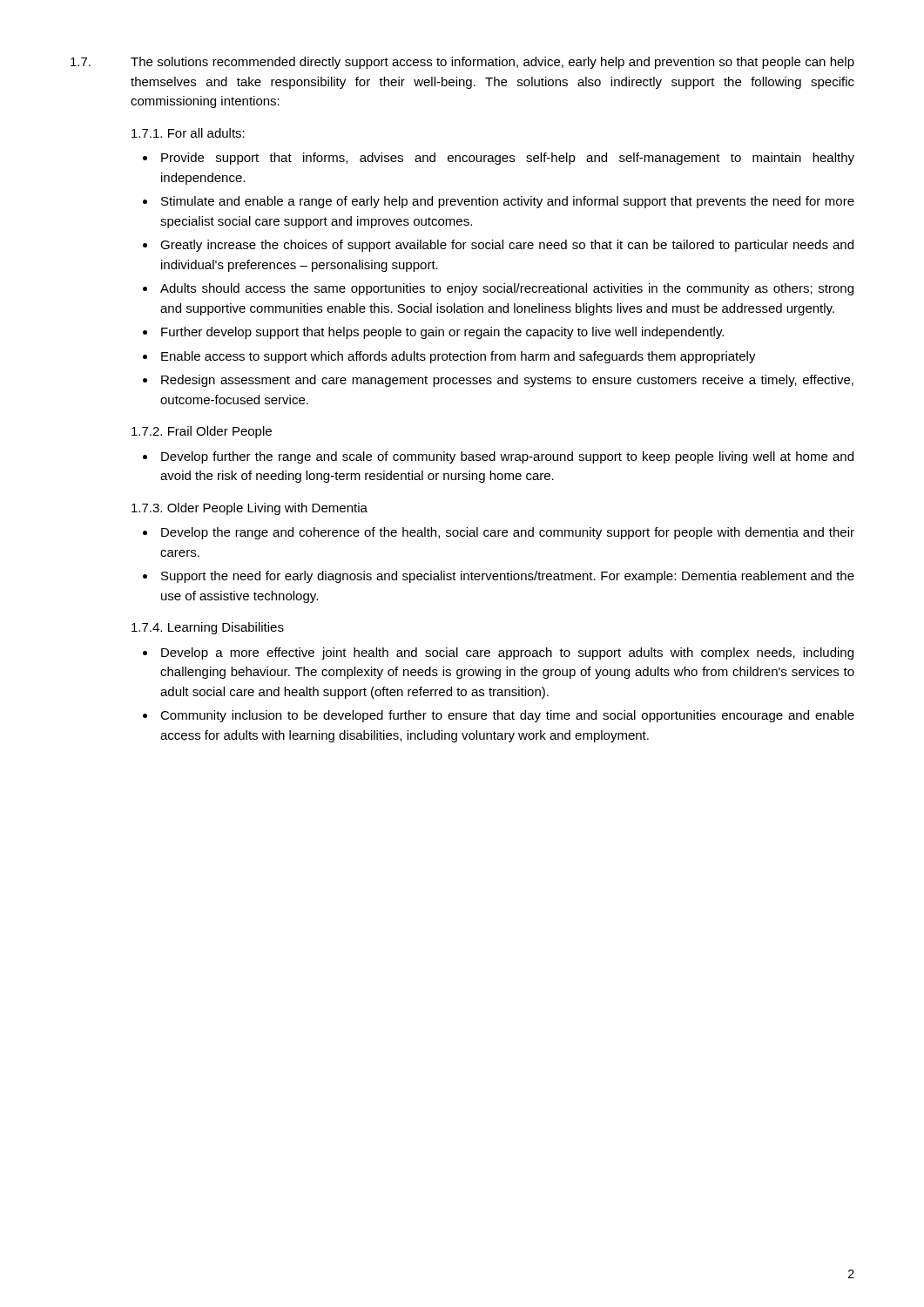The height and width of the screenshot is (1307, 924).
Task: Select the section header containing "1.7.1. For all"
Action: click(x=188, y=133)
